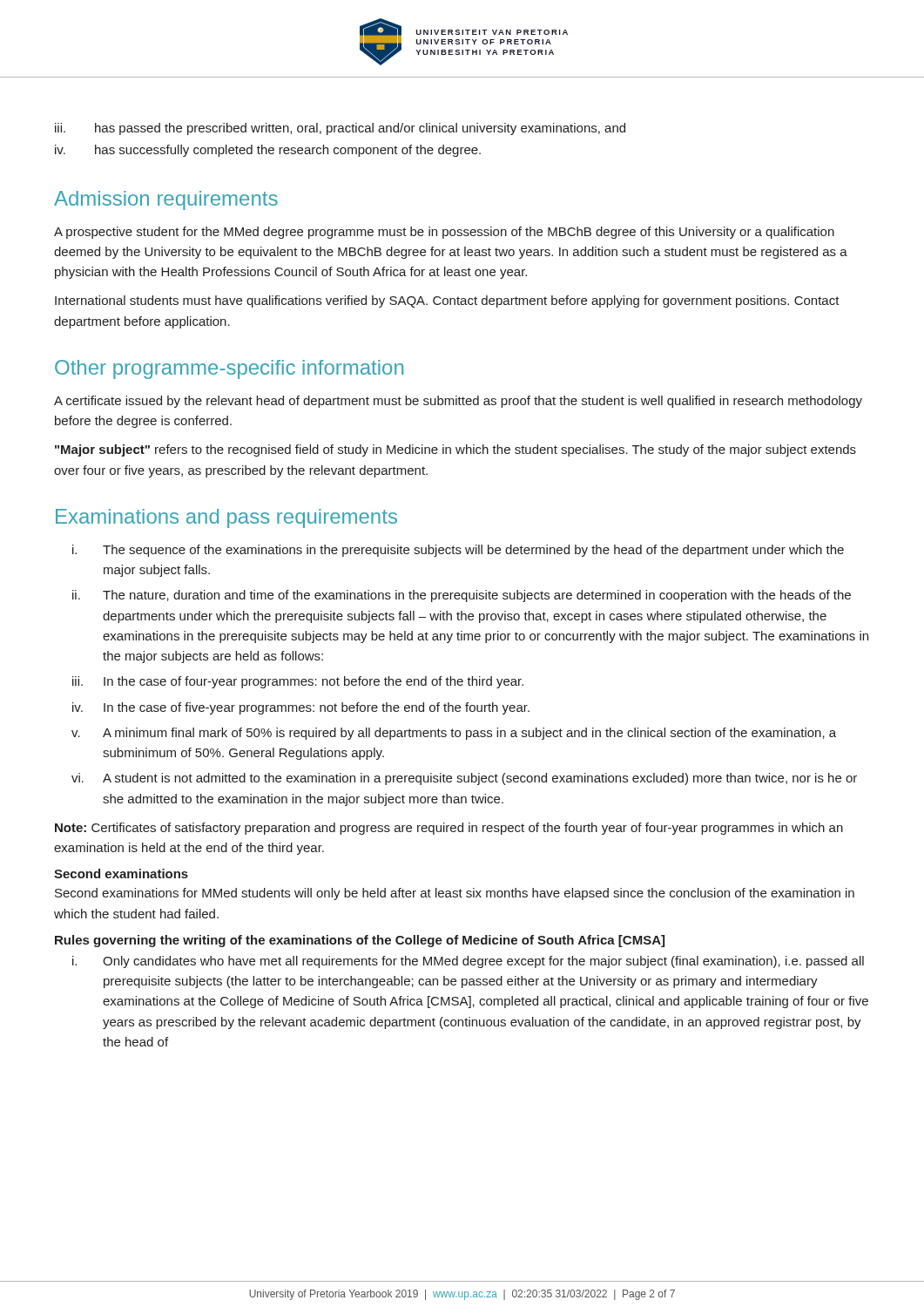Locate the list item that reads "i. The sequence"
Image resolution: width=924 pixels, height=1307 pixels.
(x=471, y=559)
